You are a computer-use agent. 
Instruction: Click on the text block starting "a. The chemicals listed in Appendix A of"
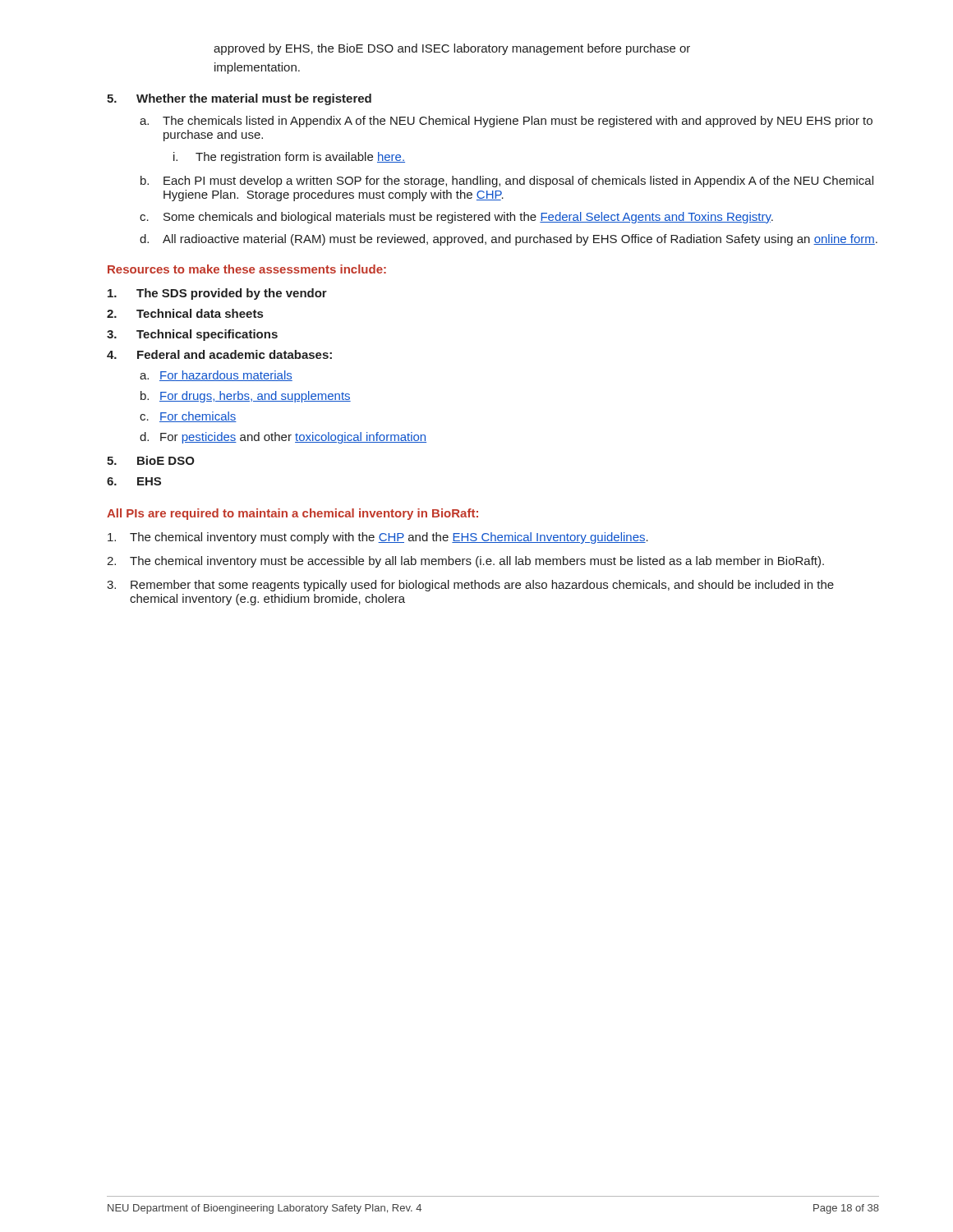[x=509, y=127]
